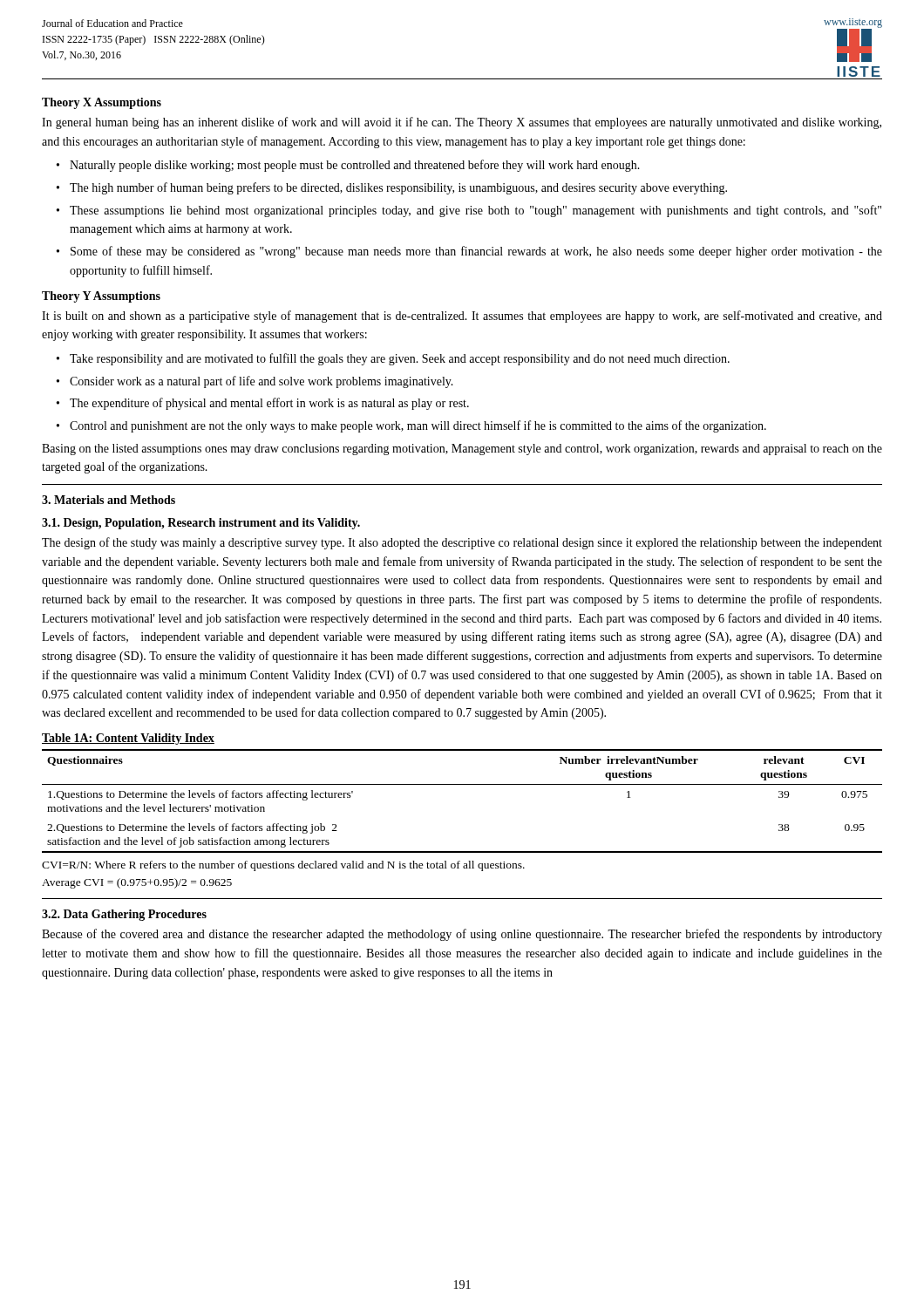Point to "Table 1A: Content Validity Index"
Viewport: 924px width, 1308px height.
tap(128, 738)
